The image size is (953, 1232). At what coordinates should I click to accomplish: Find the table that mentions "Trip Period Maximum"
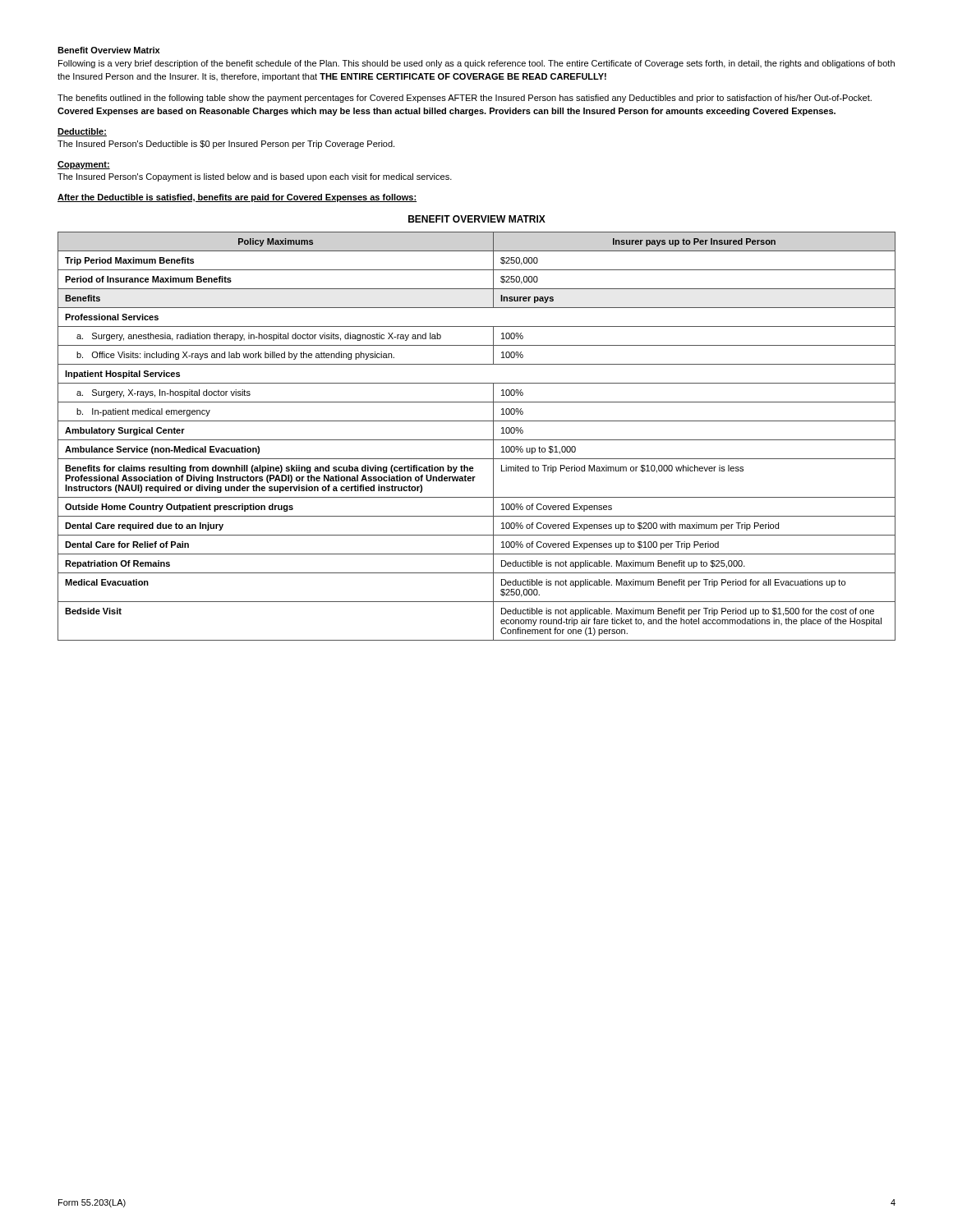coord(476,436)
